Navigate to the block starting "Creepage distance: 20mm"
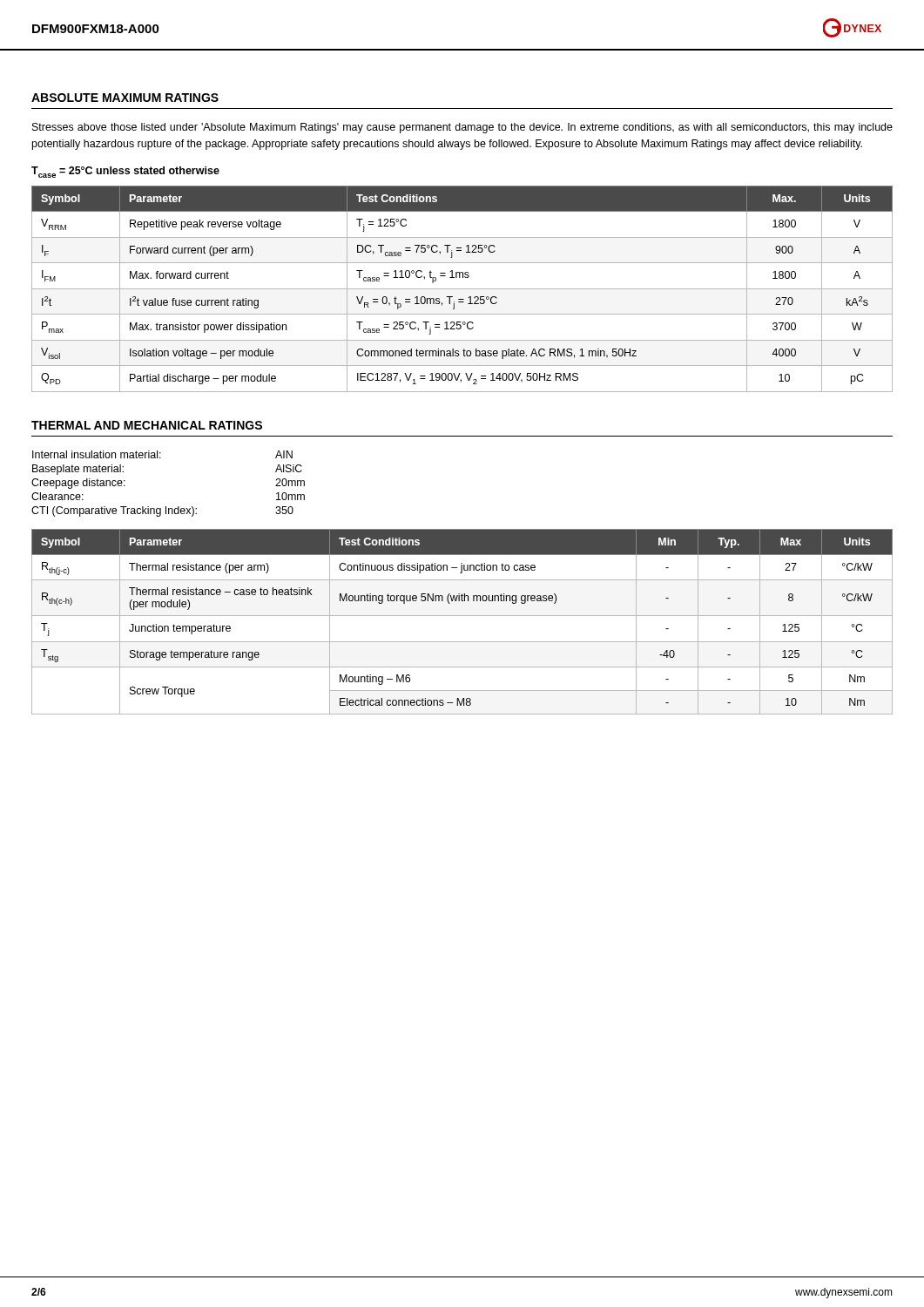This screenshot has height=1307, width=924. (76, 483)
